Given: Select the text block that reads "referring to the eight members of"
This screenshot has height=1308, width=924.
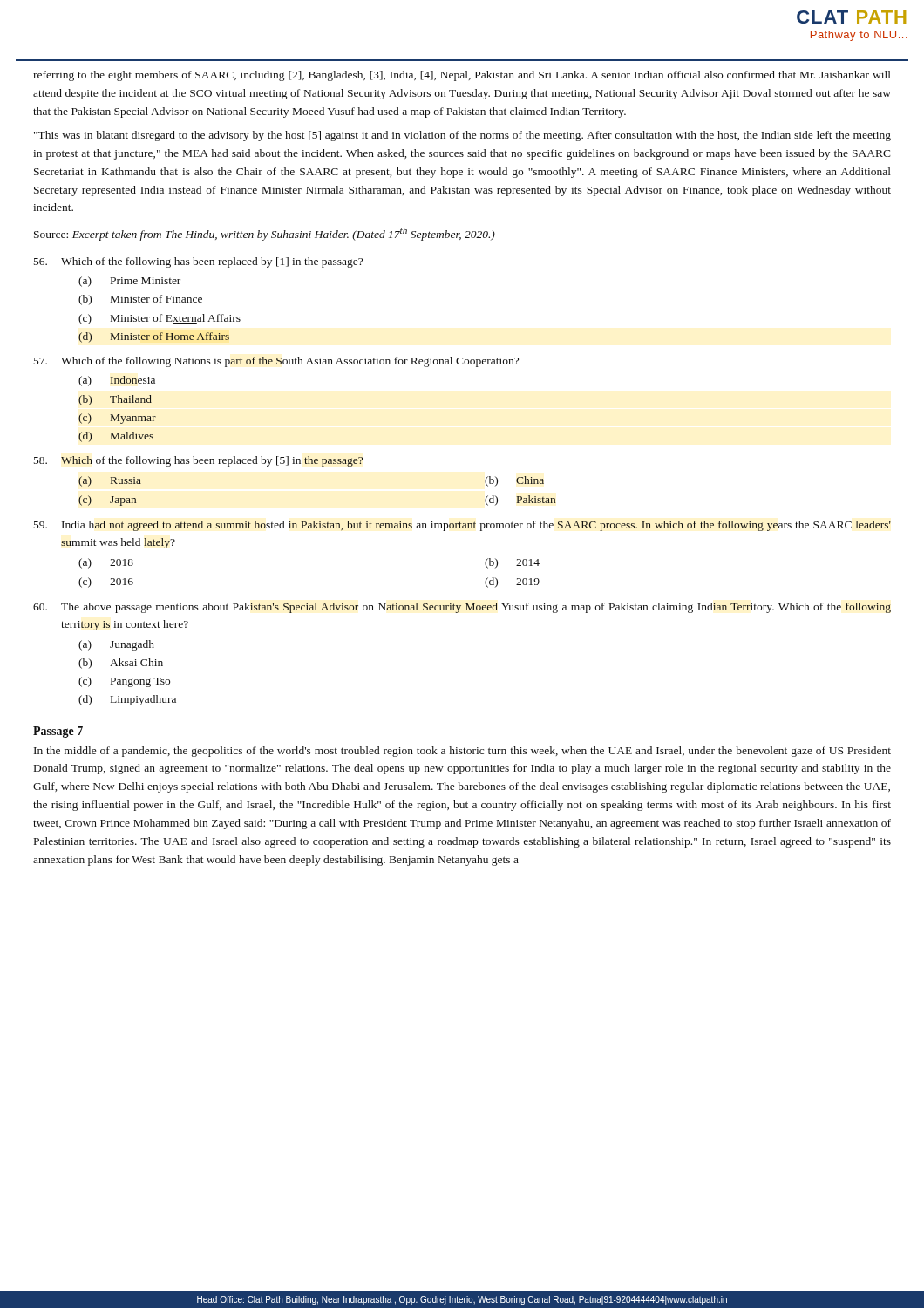Looking at the screenshot, I should click(x=462, y=93).
